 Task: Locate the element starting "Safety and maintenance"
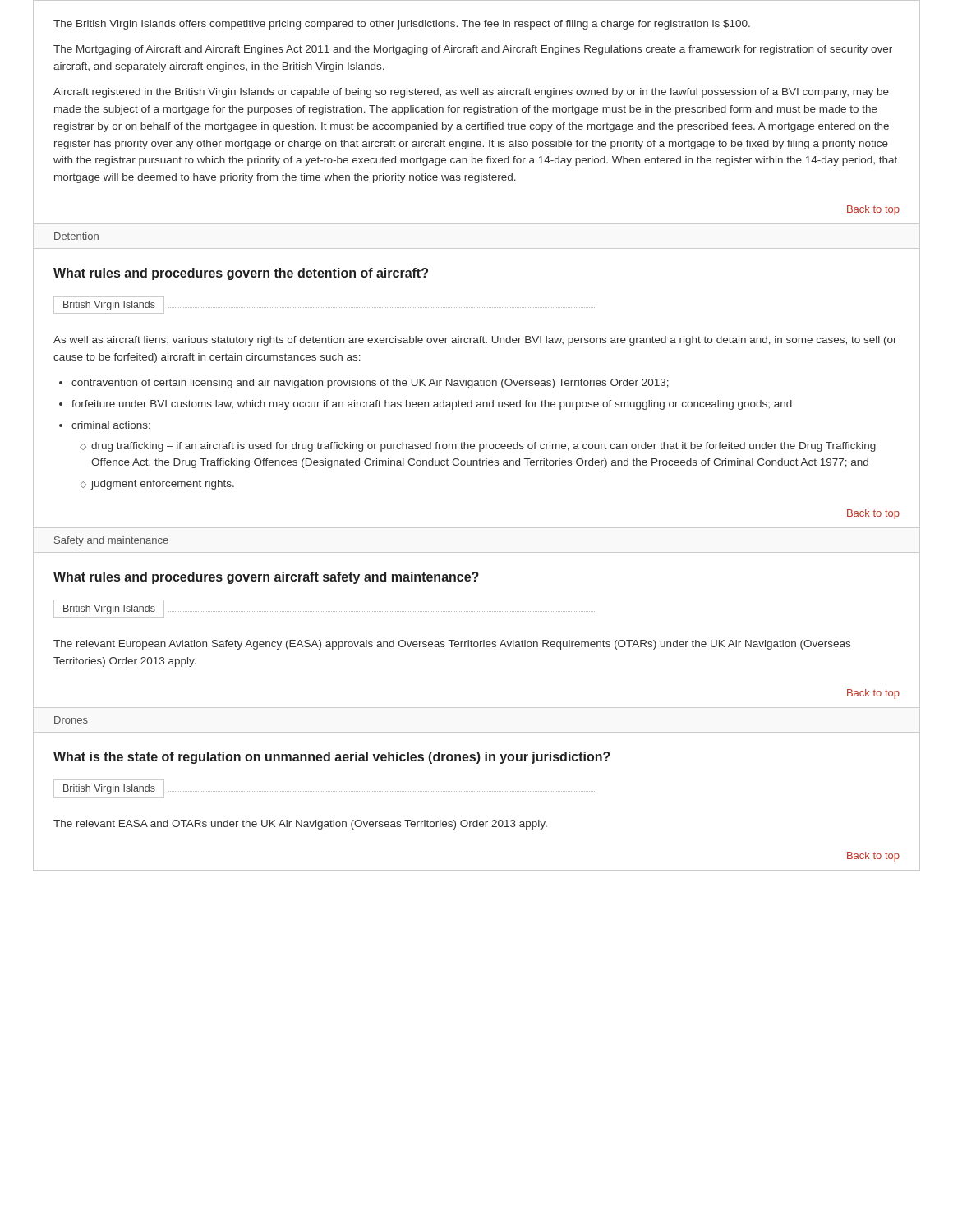[x=111, y=540]
